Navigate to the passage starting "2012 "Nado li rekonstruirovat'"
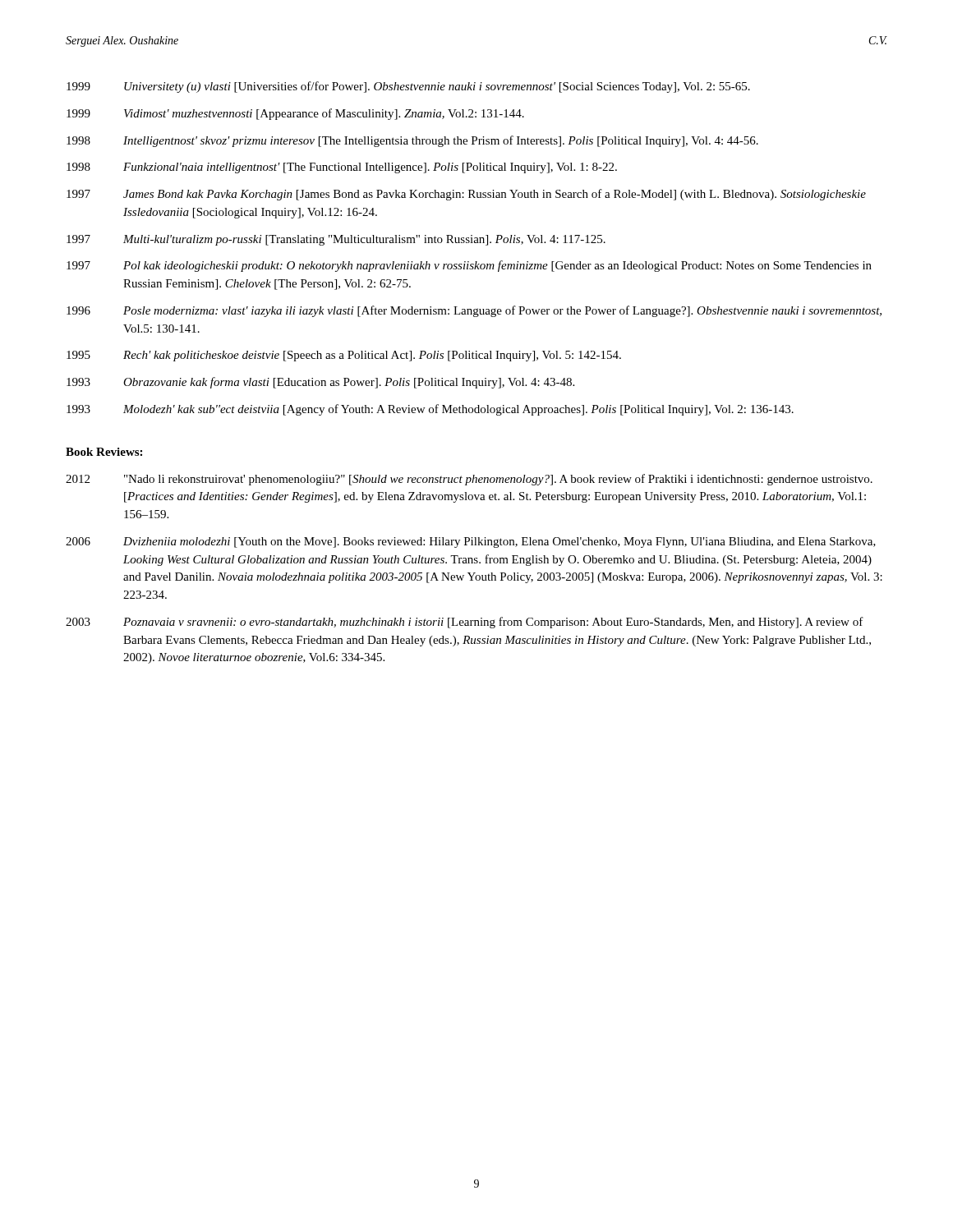Image resolution: width=953 pixels, height=1232 pixels. pyautogui.click(x=476, y=497)
